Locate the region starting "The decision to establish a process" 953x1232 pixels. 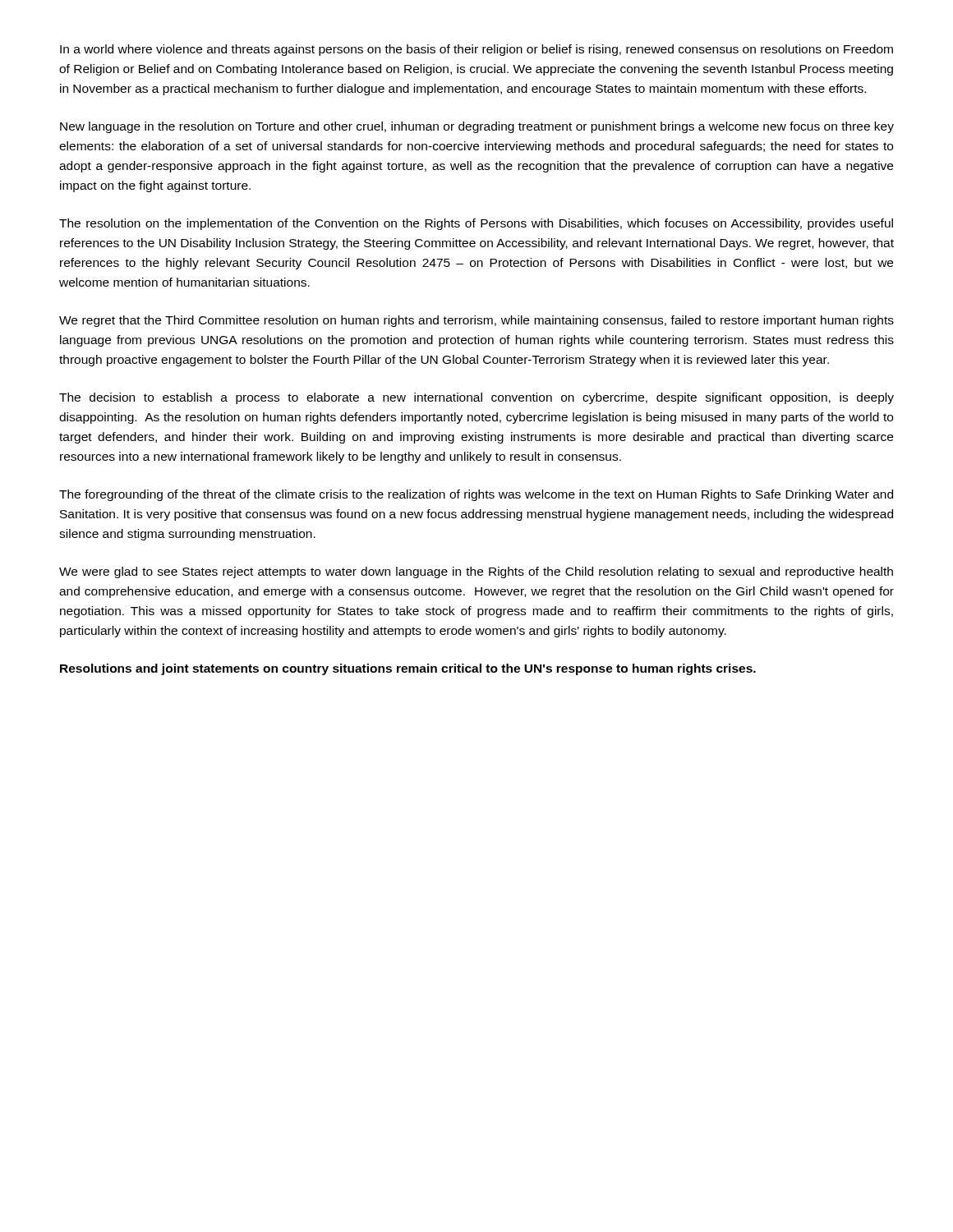[x=476, y=427]
